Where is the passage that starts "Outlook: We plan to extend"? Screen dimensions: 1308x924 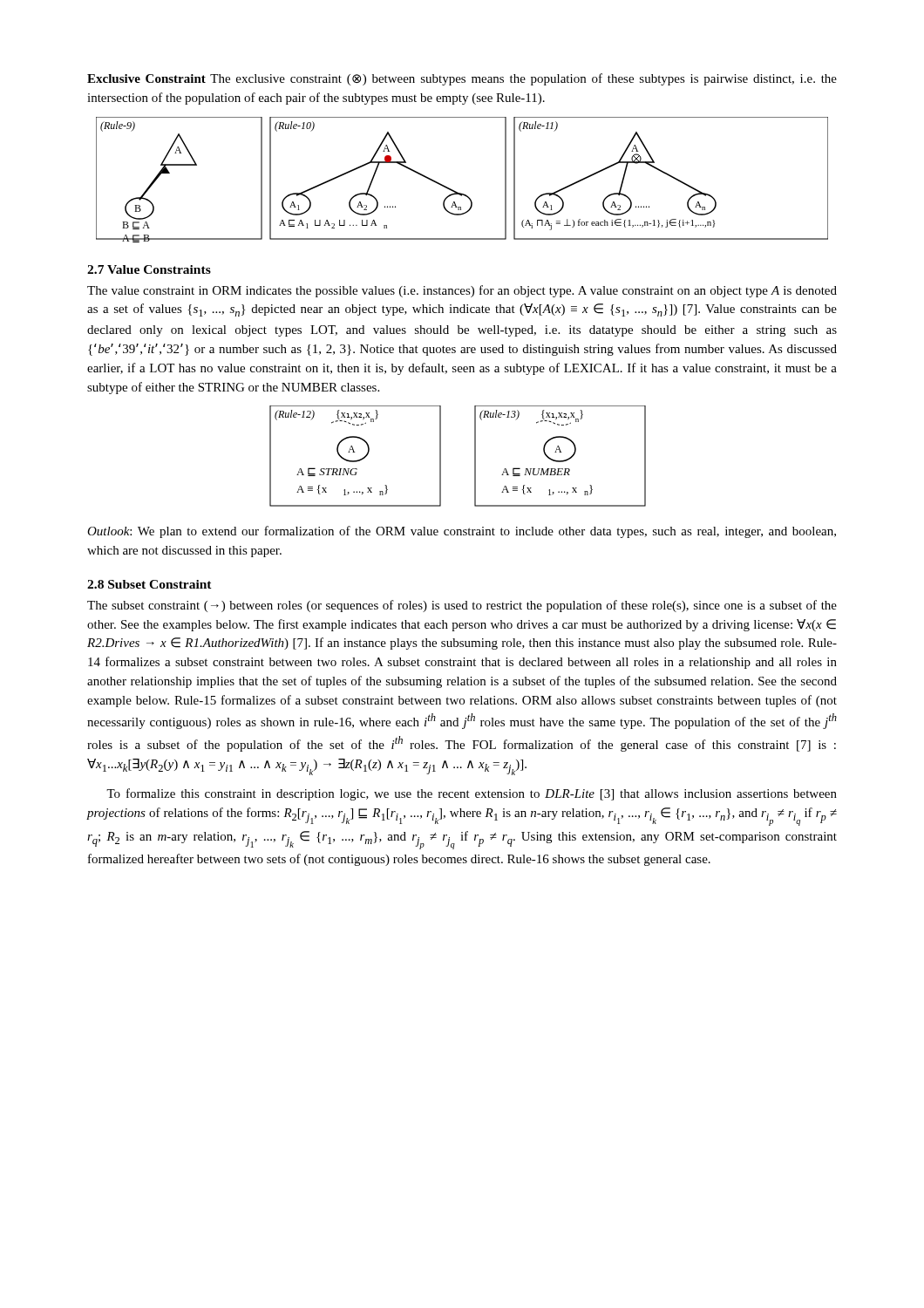tap(462, 542)
